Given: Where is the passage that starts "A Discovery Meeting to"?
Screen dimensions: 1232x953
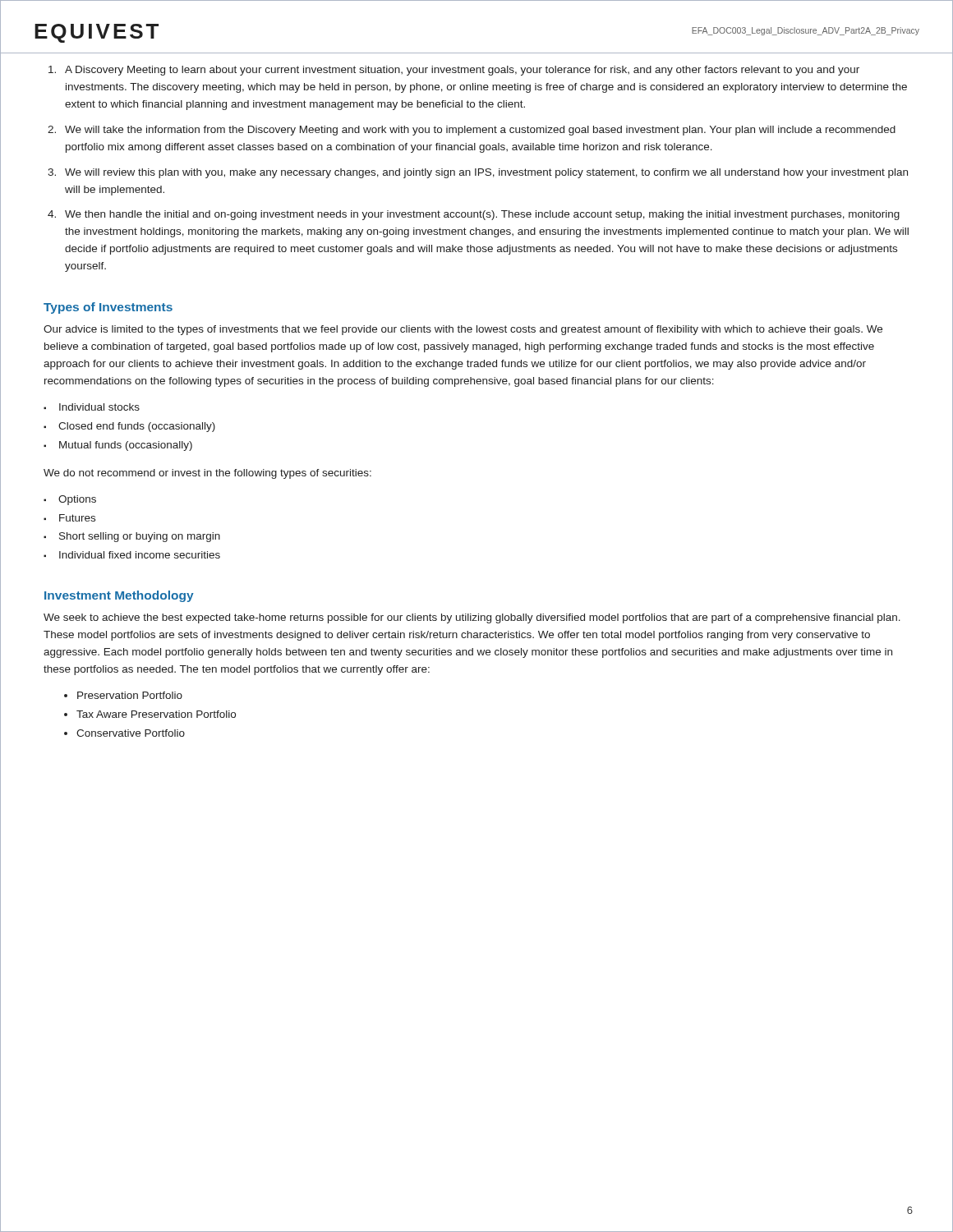Looking at the screenshot, I should pyautogui.click(x=486, y=87).
